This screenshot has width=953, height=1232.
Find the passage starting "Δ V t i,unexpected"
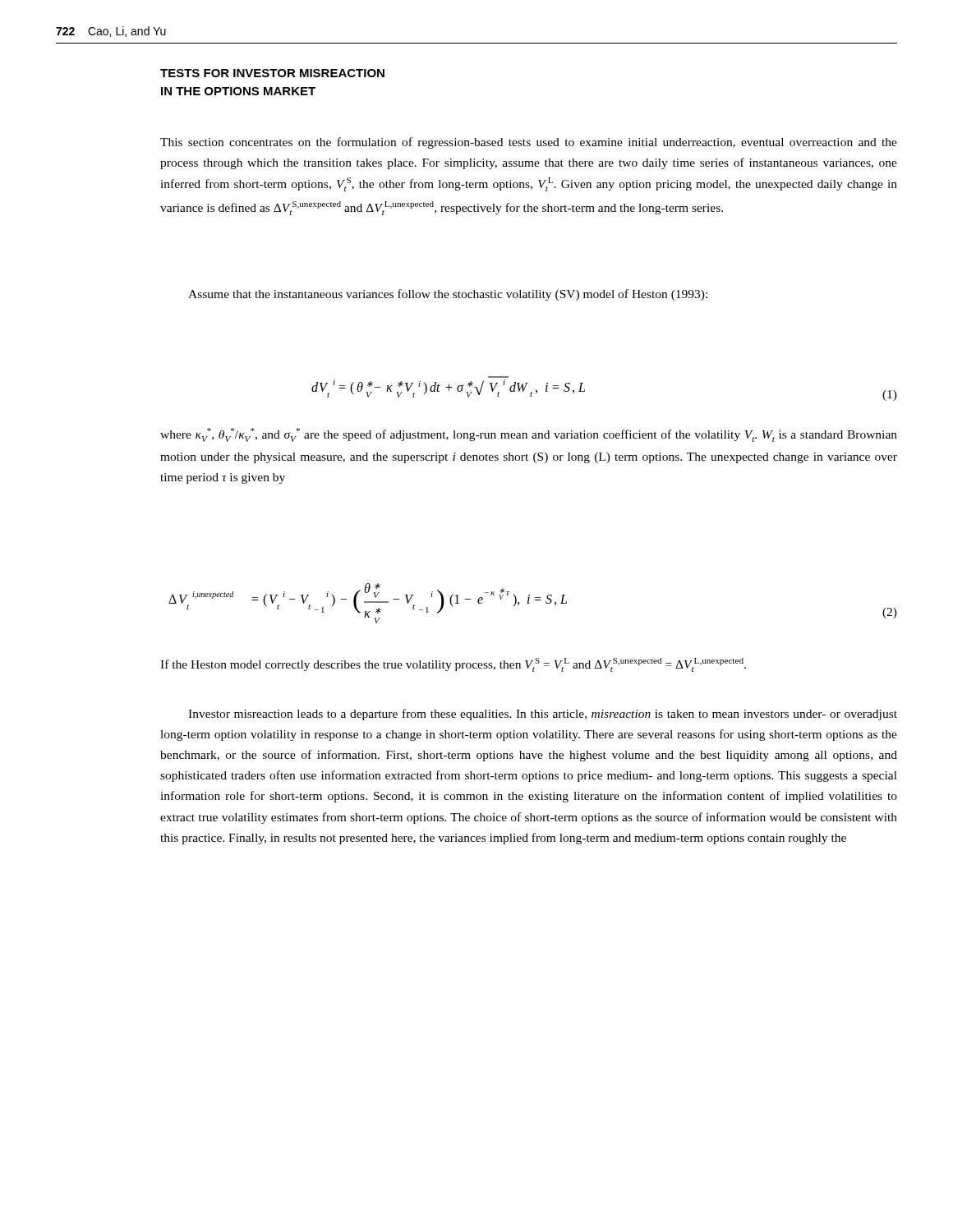click(x=533, y=604)
